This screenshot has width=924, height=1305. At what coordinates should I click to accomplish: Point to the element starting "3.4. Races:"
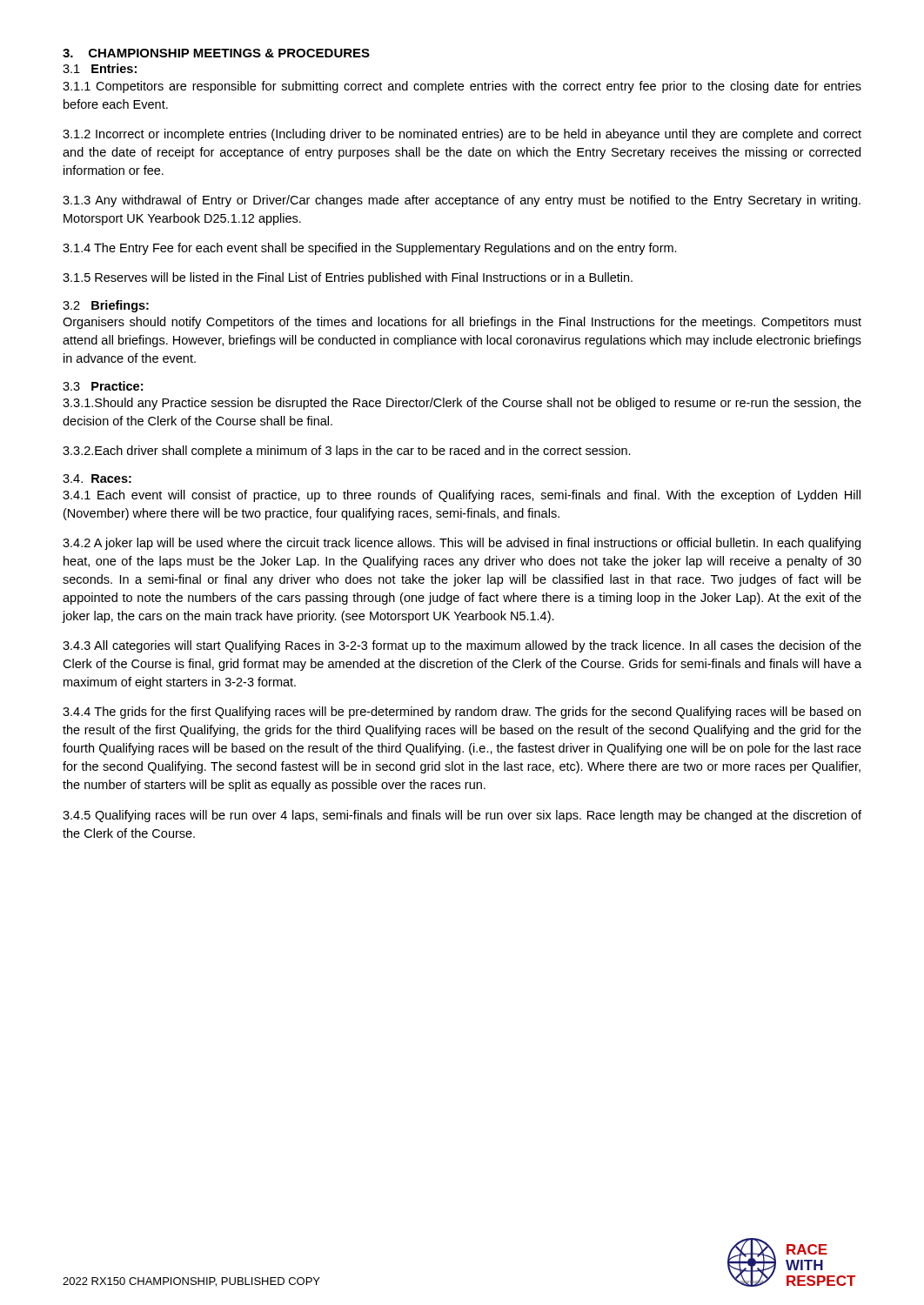click(97, 479)
